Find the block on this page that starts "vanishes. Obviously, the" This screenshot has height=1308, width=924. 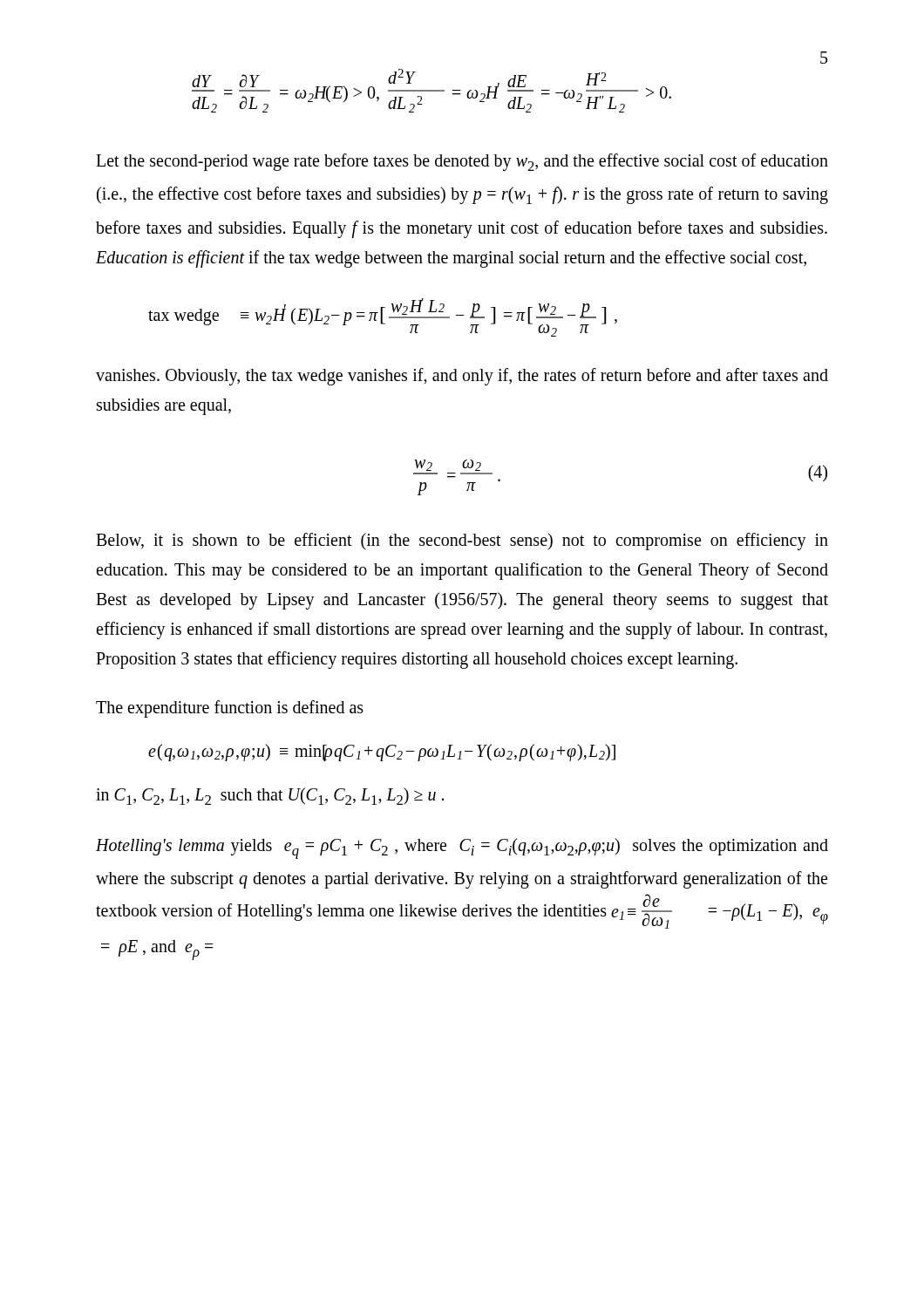click(x=462, y=389)
